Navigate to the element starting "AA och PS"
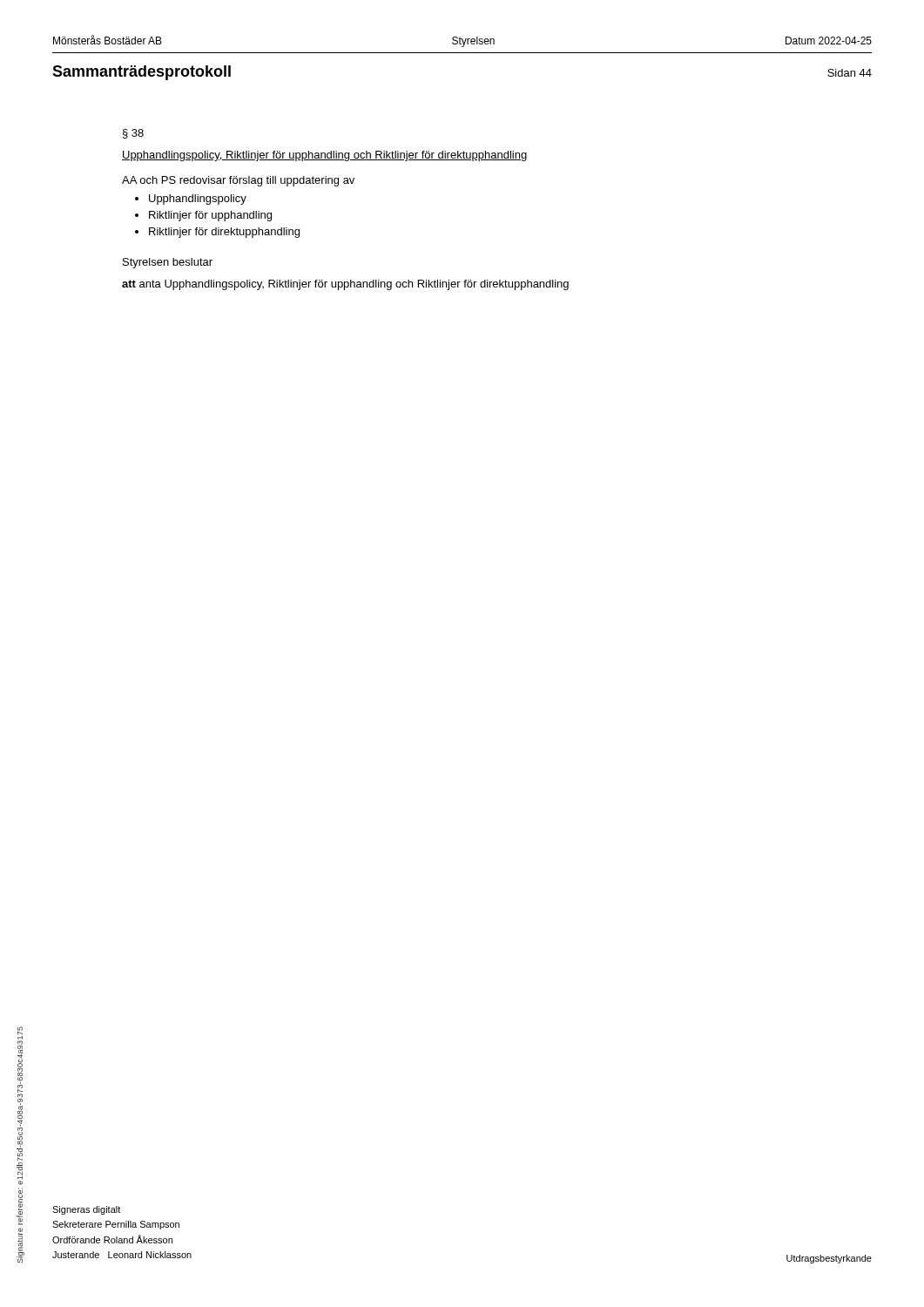This screenshot has height=1307, width=924. tap(238, 180)
